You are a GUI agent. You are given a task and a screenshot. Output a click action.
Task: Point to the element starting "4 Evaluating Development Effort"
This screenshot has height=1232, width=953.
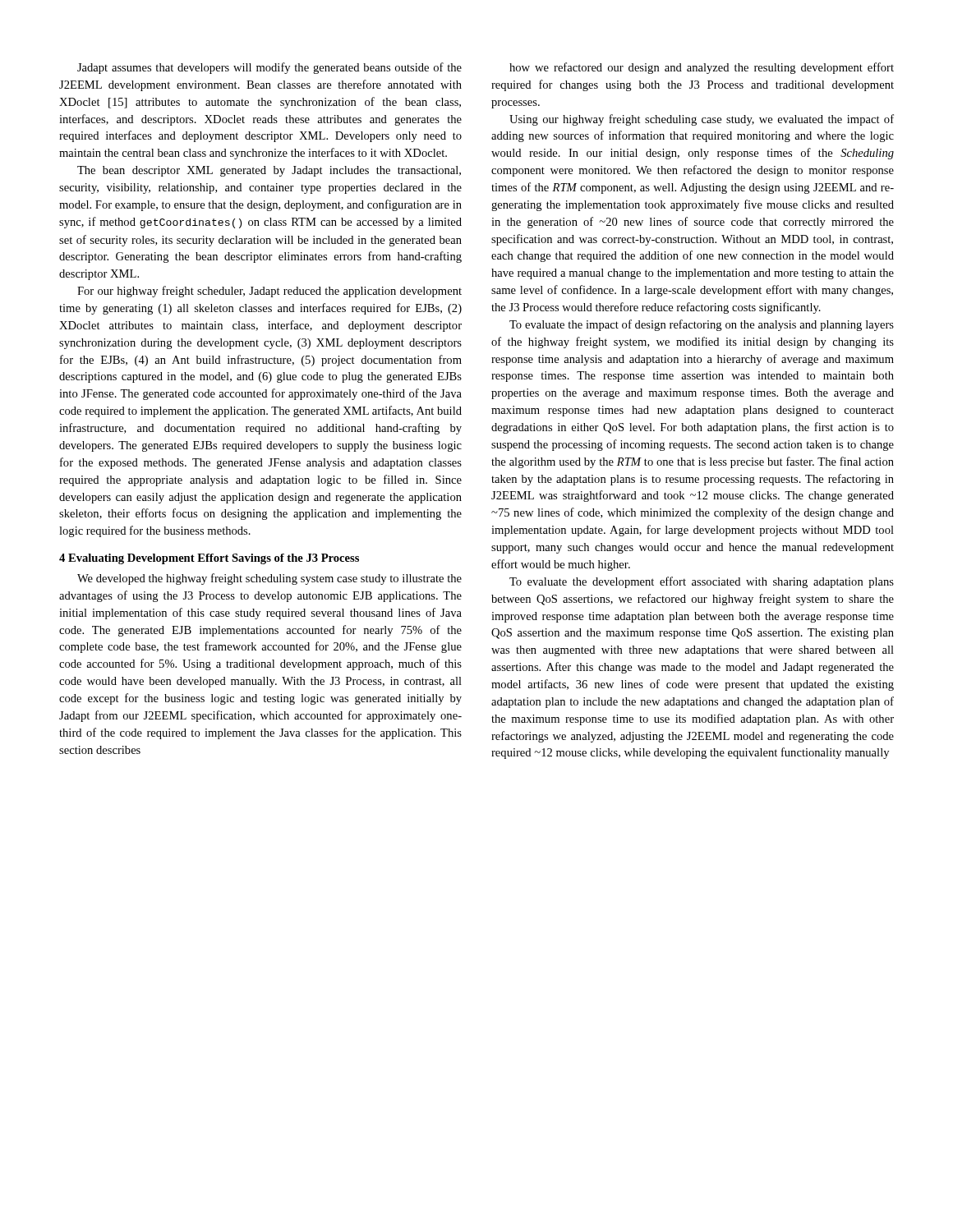click(260, 558)
